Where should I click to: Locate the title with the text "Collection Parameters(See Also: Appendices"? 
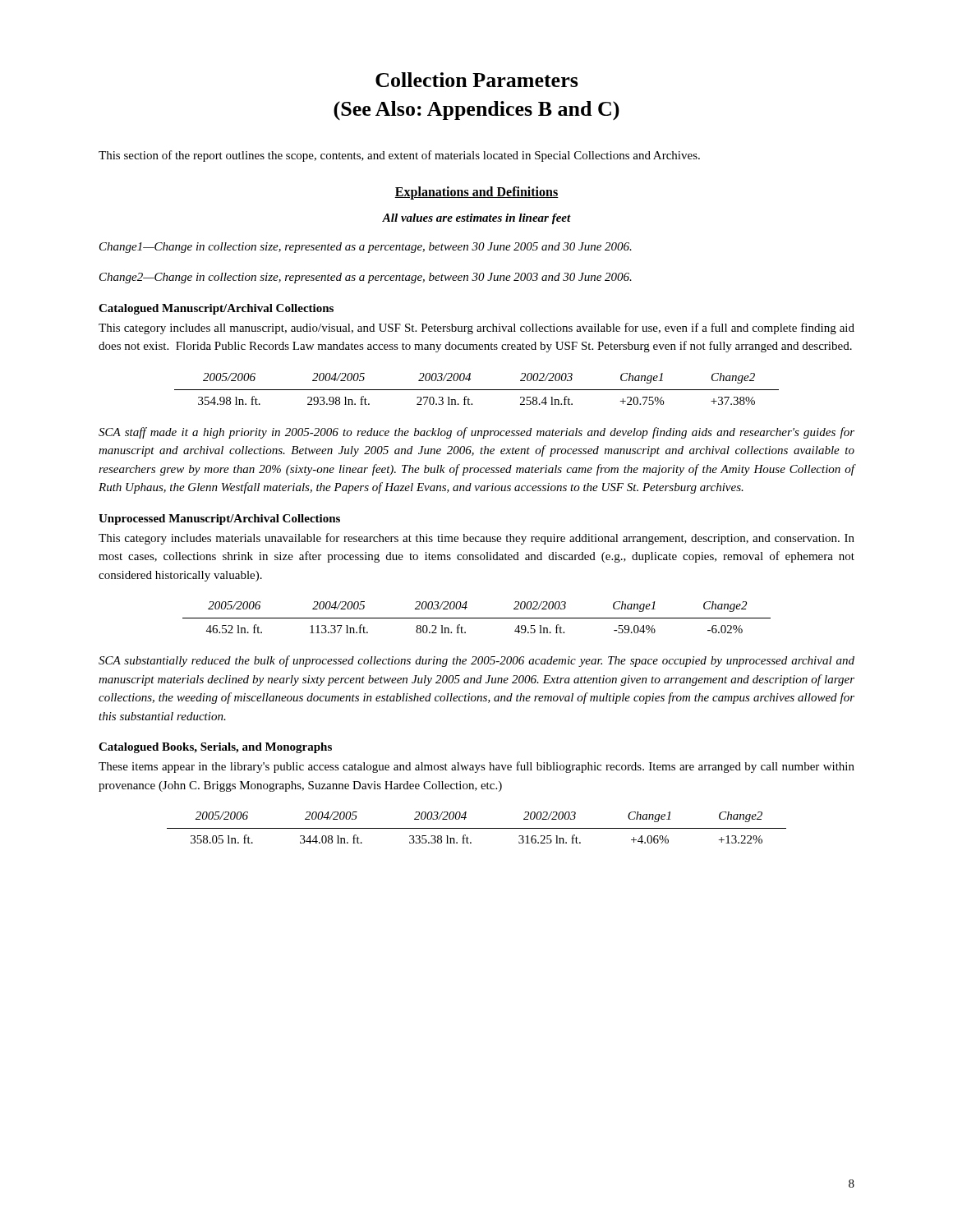[476, 94]
